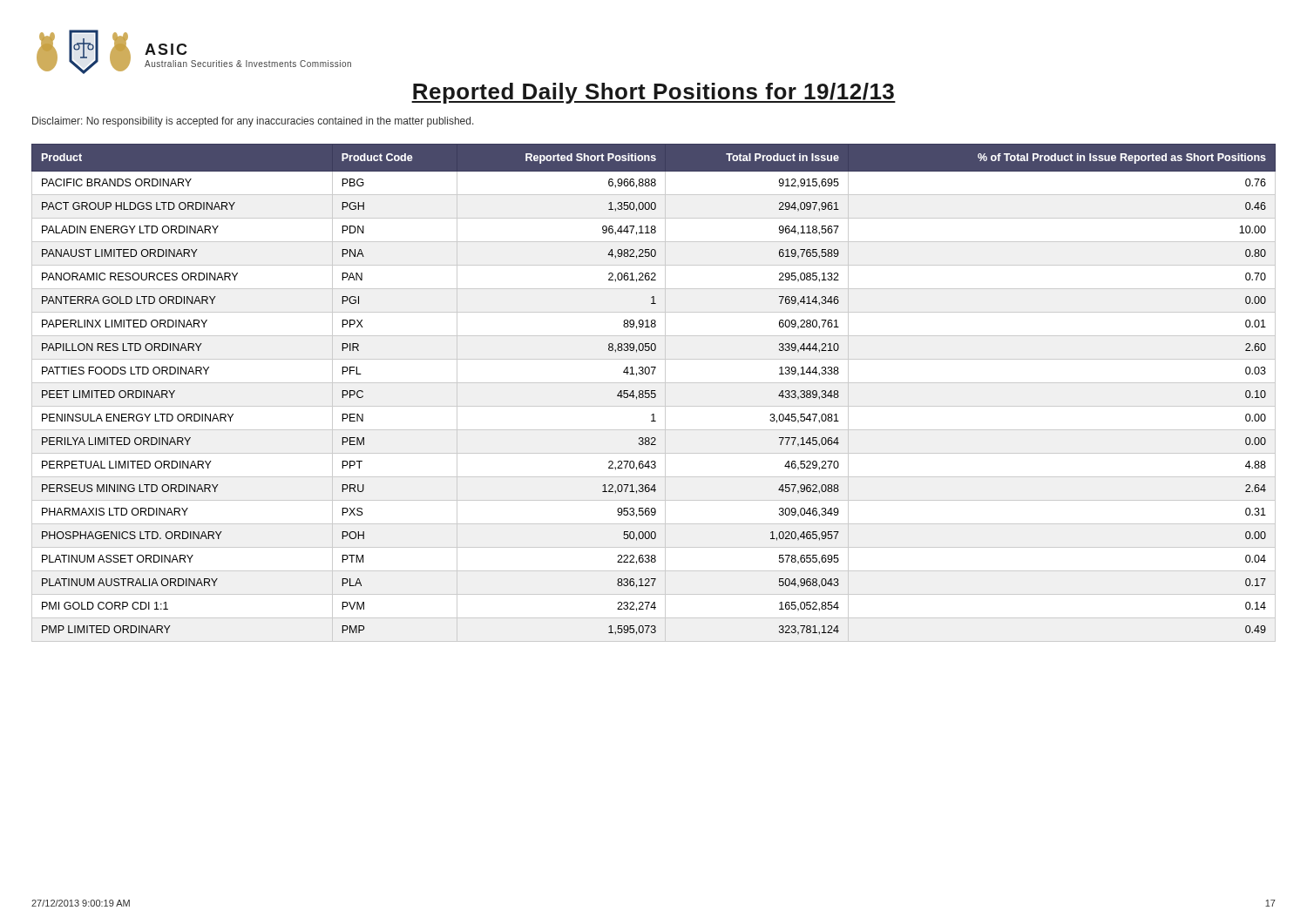The width and height of the screenshot is (1307, 924).
Task: Find the table that mentions "PERPETUAL LIMITED ORDINARY"
Action: pyautogui.click(x=654, y=393)
